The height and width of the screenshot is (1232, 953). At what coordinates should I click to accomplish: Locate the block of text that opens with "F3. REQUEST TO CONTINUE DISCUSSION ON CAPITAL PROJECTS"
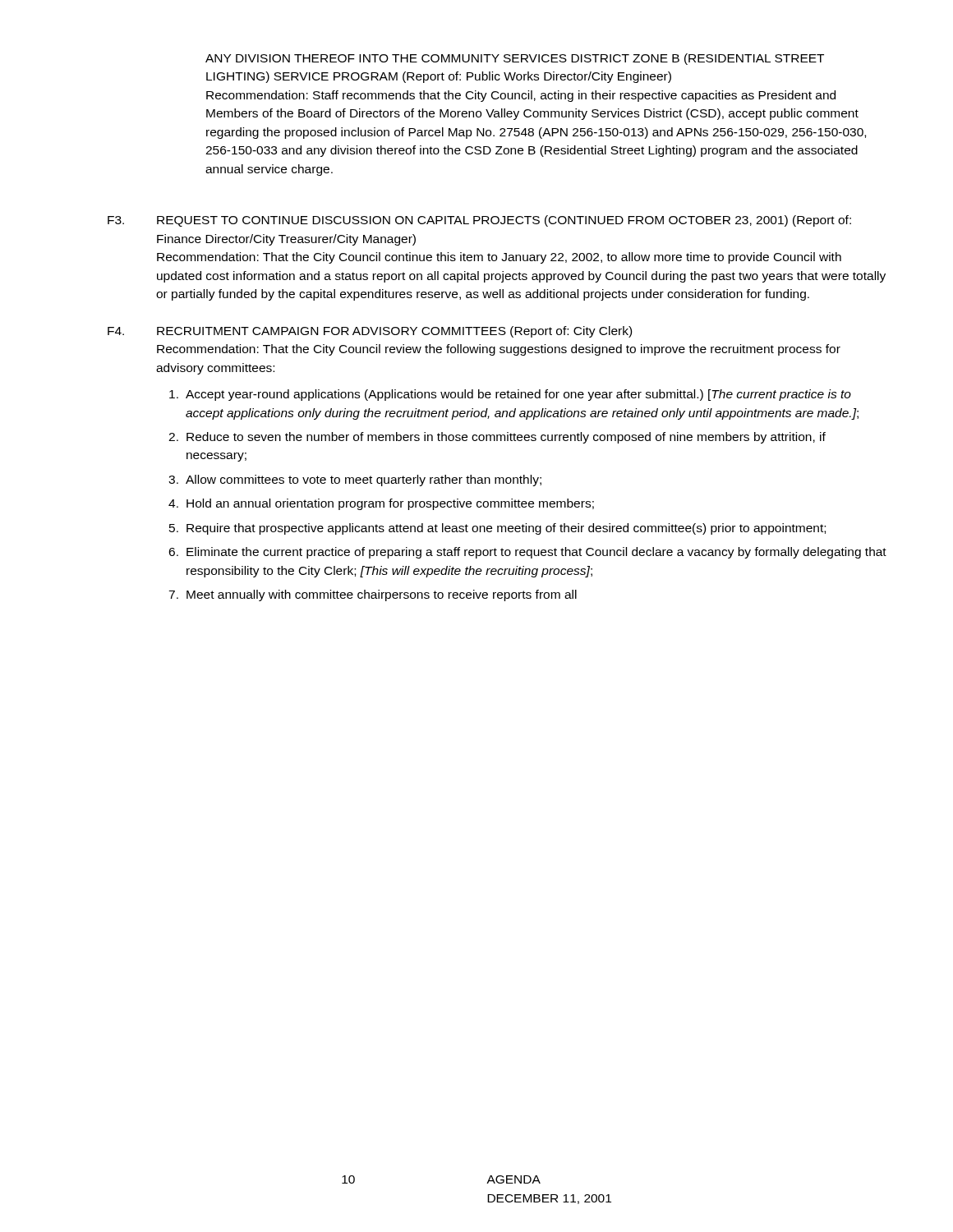coord(497,257)
